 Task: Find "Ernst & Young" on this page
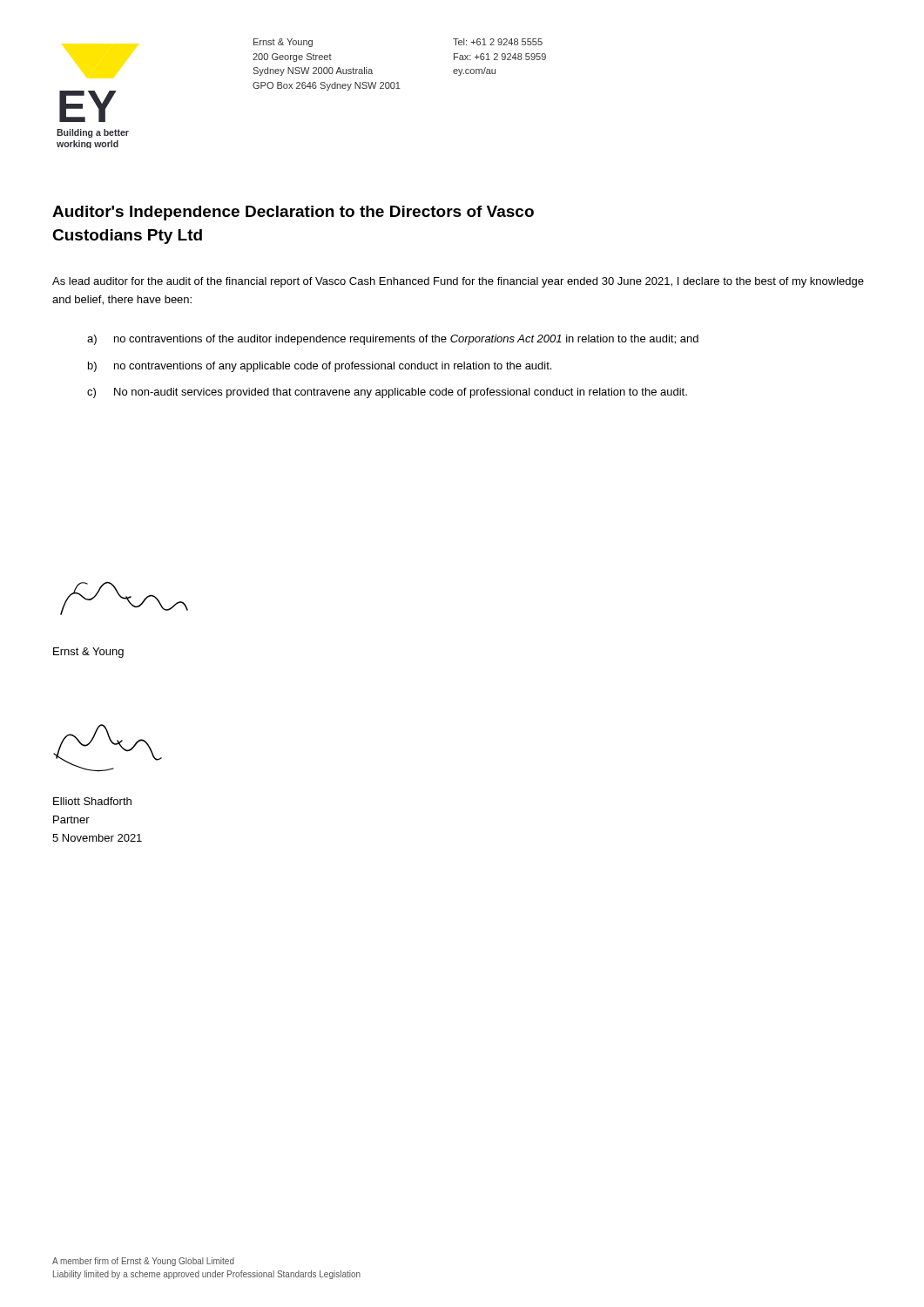(x=88, y=651)
